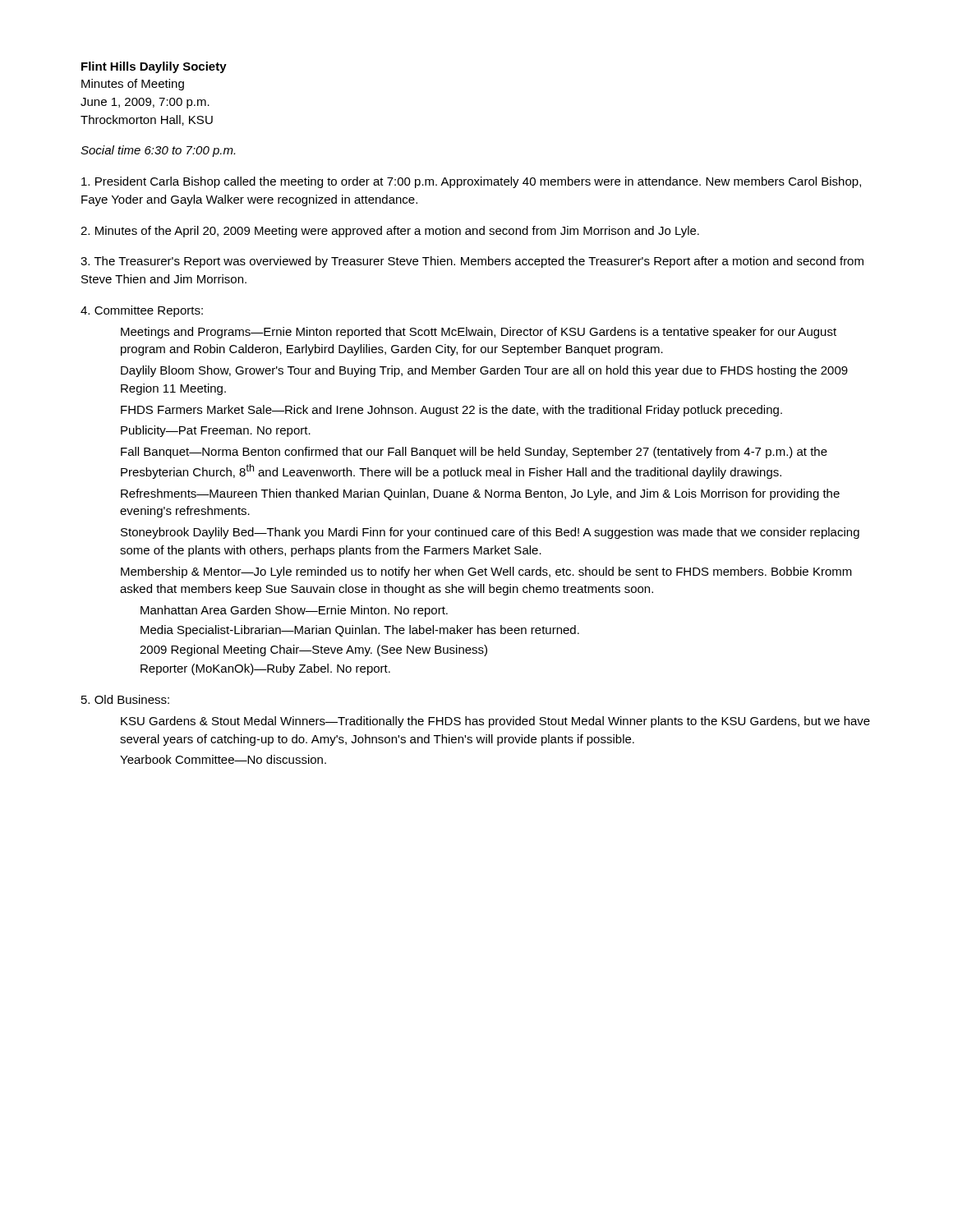Locate the text block starting "Fall Banquet—Norma Benton"

(474, 462)
